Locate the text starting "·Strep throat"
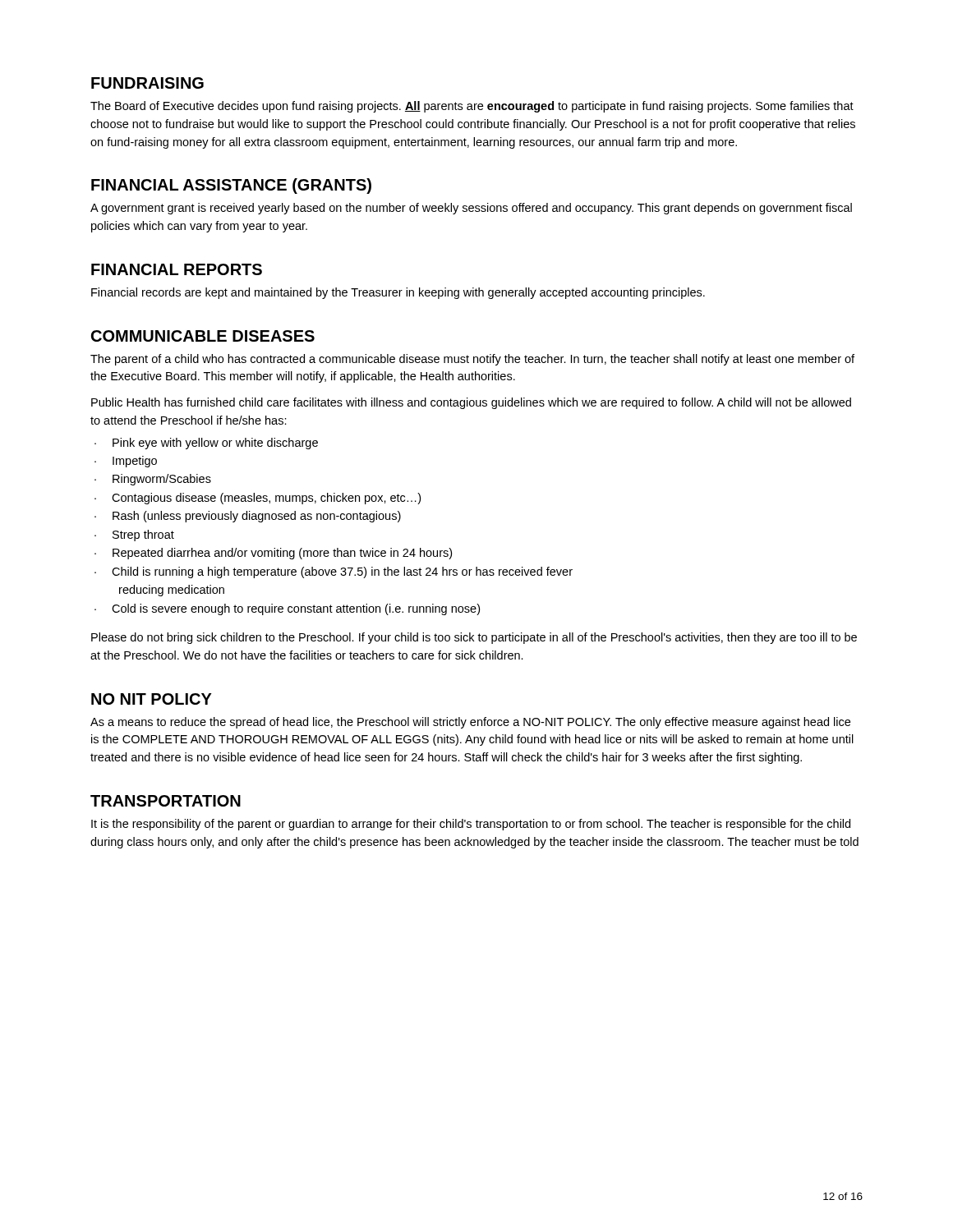Screen dimensions: 1232x953 click(x=134, y=535)
